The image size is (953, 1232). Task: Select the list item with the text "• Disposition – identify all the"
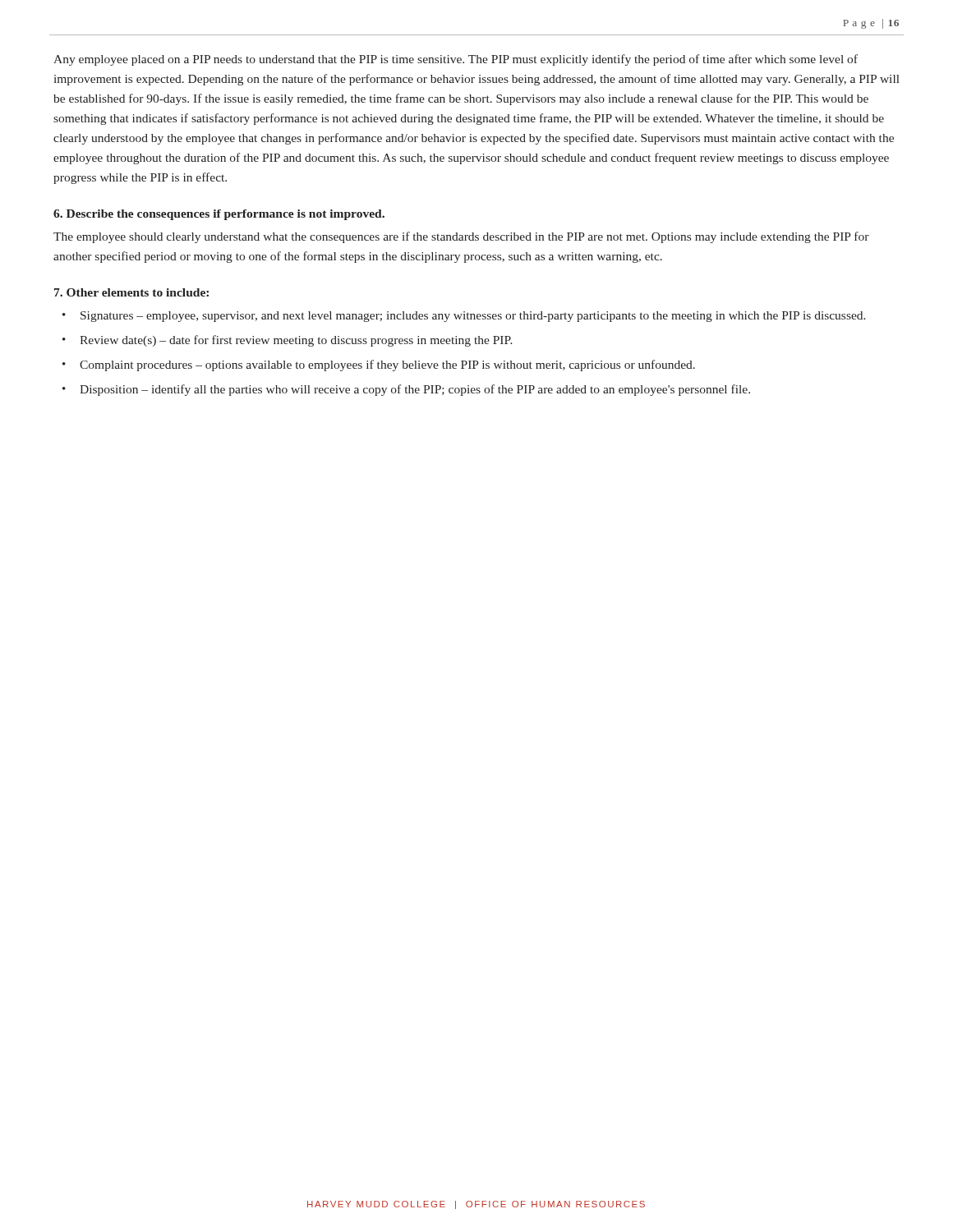[x=481, y=389]
